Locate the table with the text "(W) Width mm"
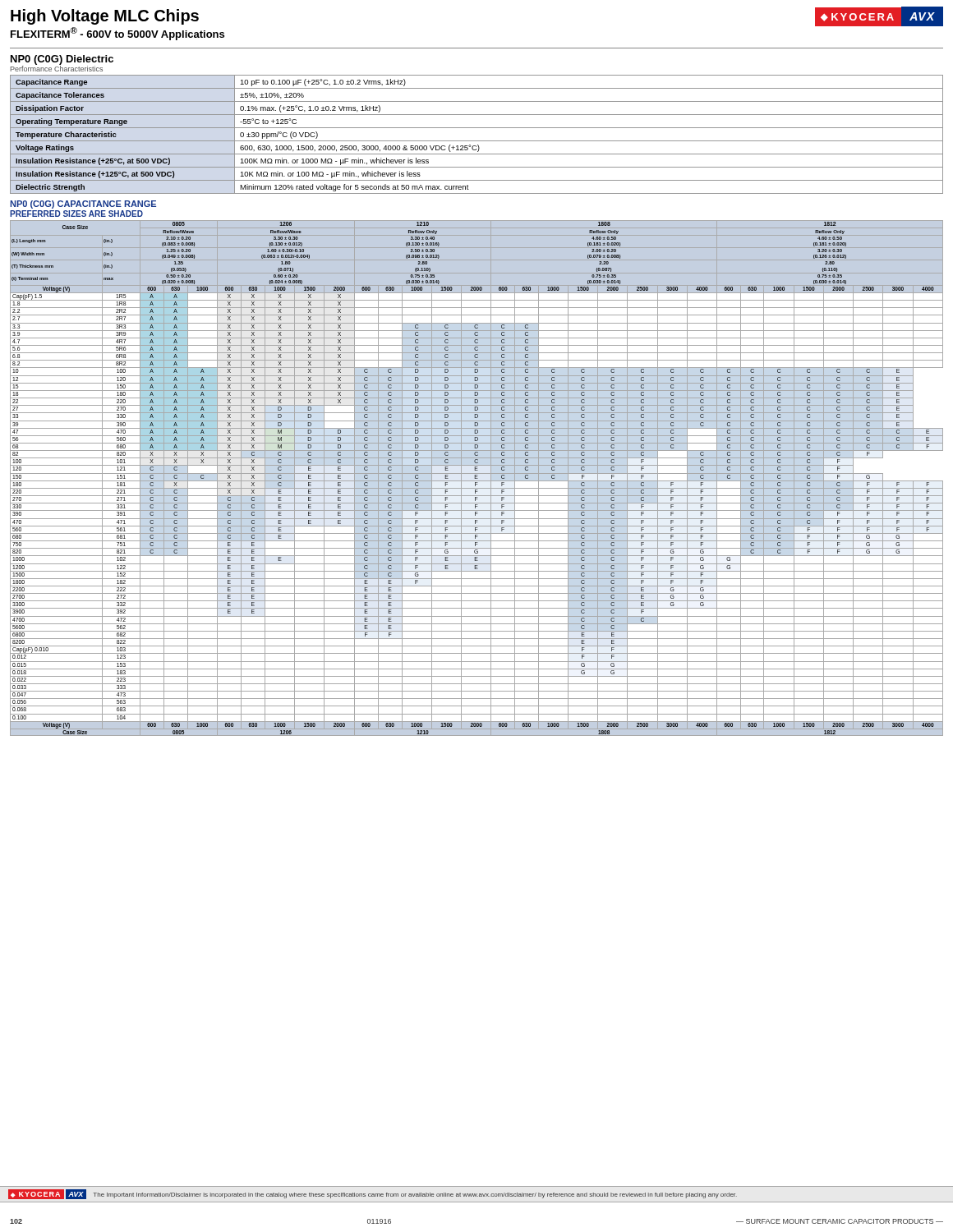 click(x=476, y=478)
